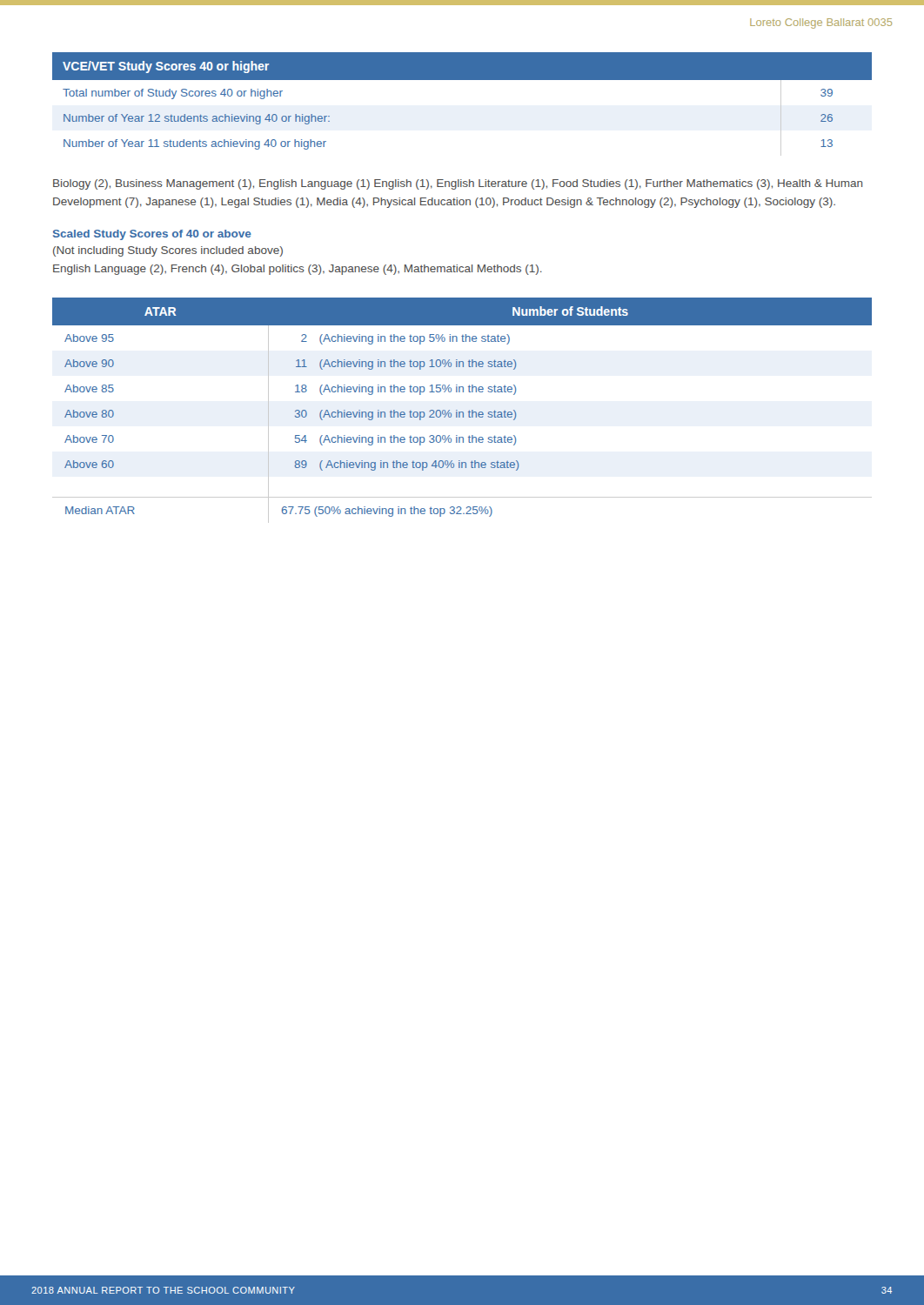This screenshot has width=924, height=1305.
Task: Select the table that reads "Number of Students"
Action: pos(462,410)
